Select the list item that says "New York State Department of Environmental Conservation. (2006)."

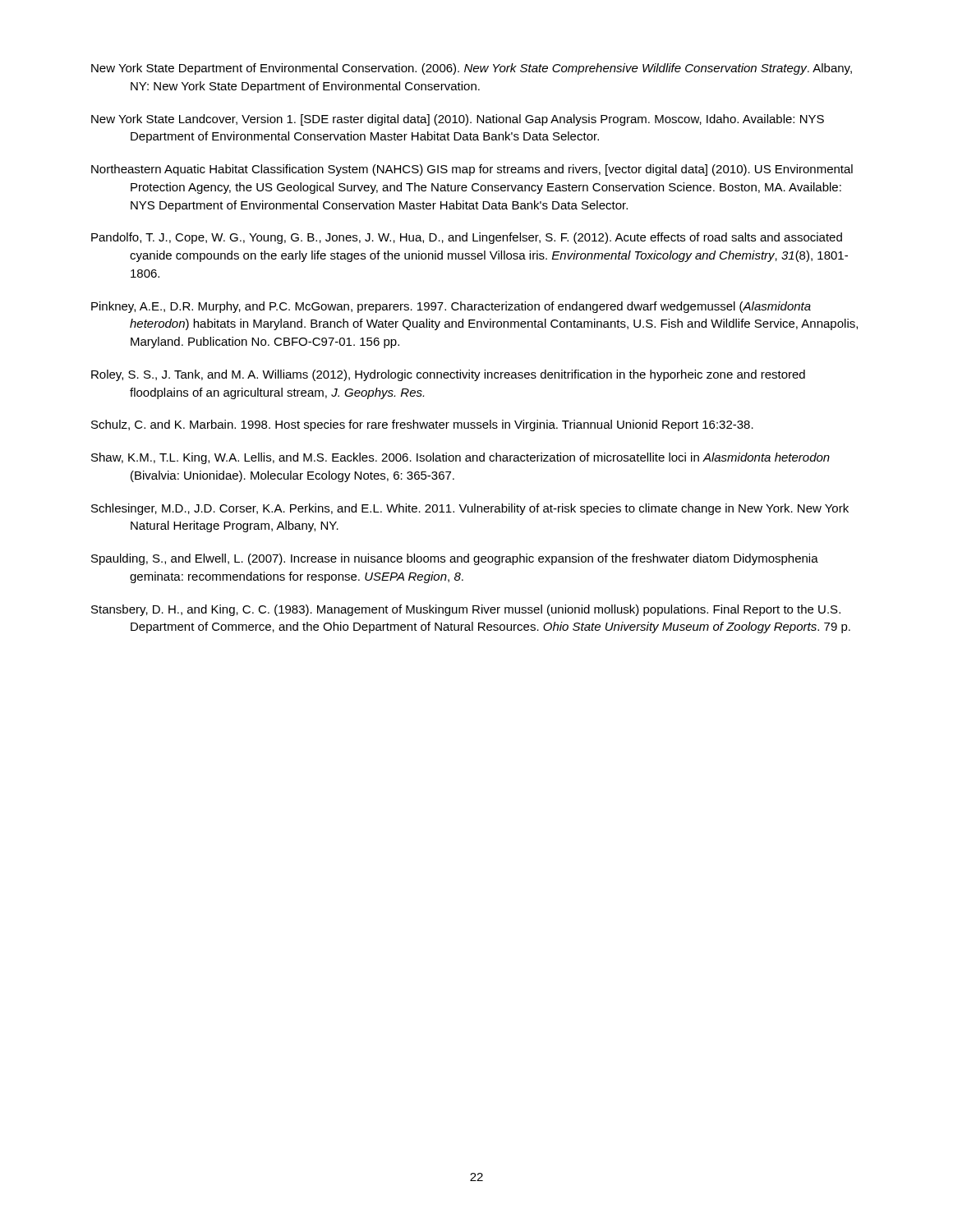[472, 77]
